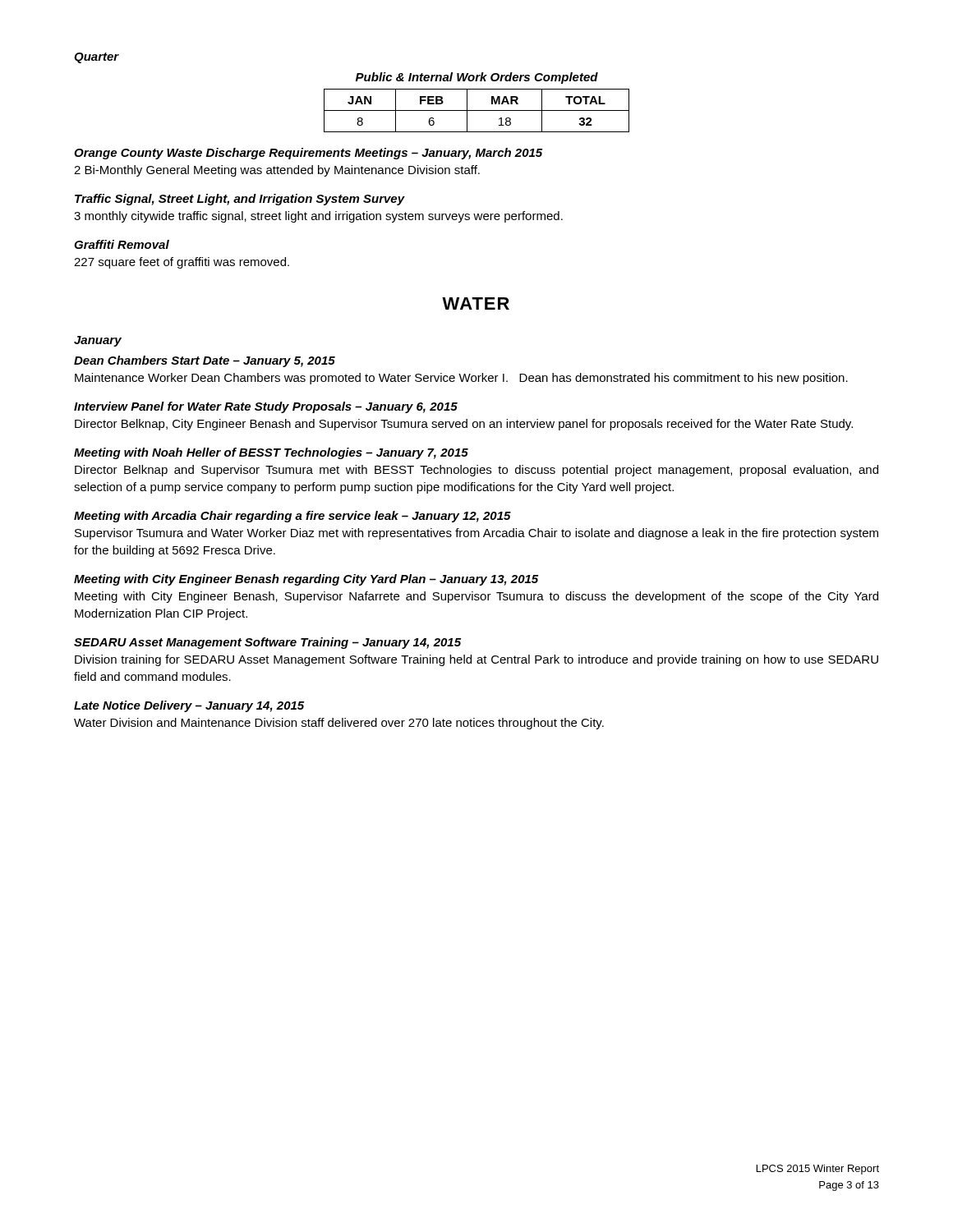Navigate to the text starting "Traffic Signal, Street Light,"
Viewport: 953px width, 1232px height.
pyautogui.click(x=239, y=198)
